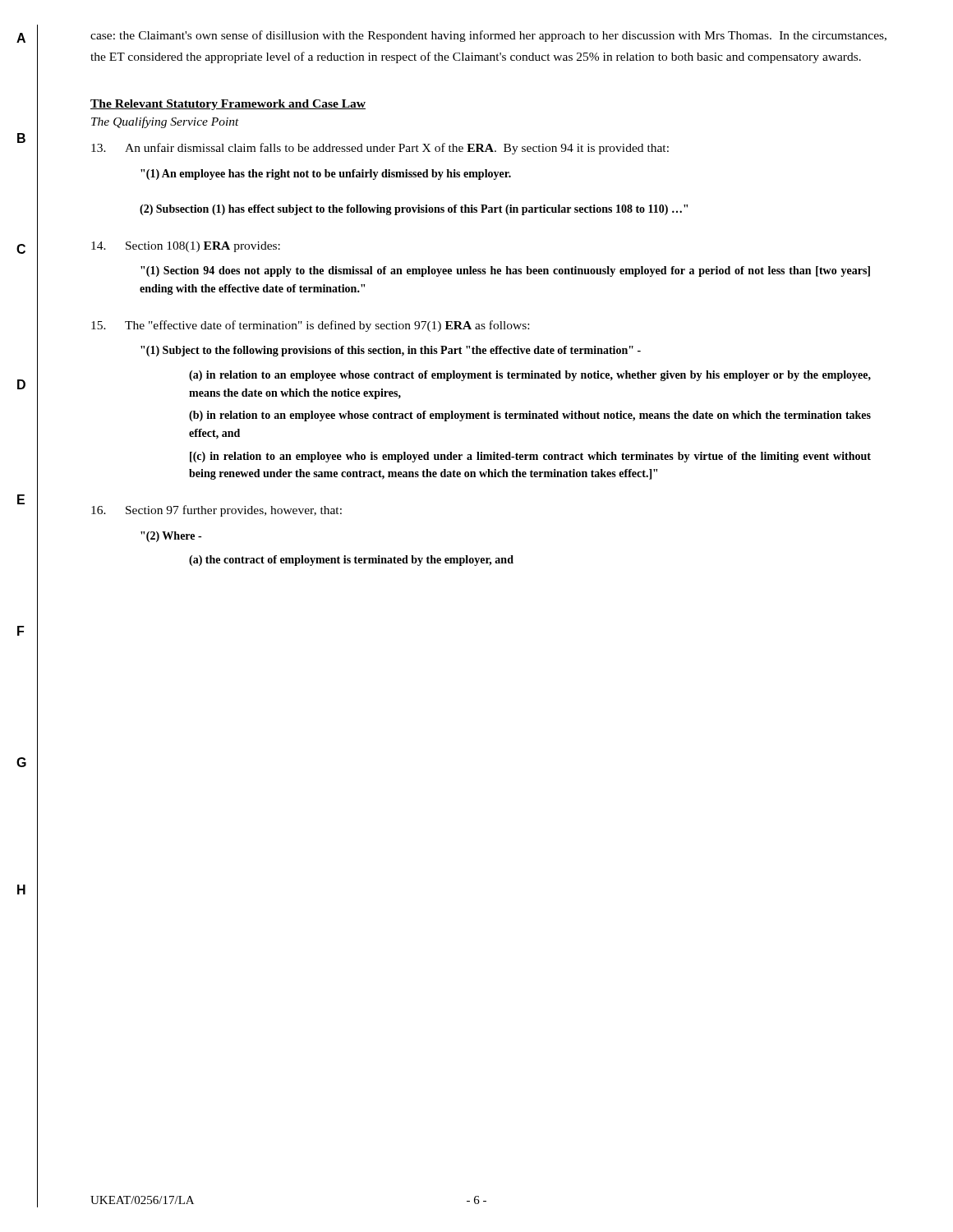Point to the region starting ""(1) An employee"

tap(326, 175)
